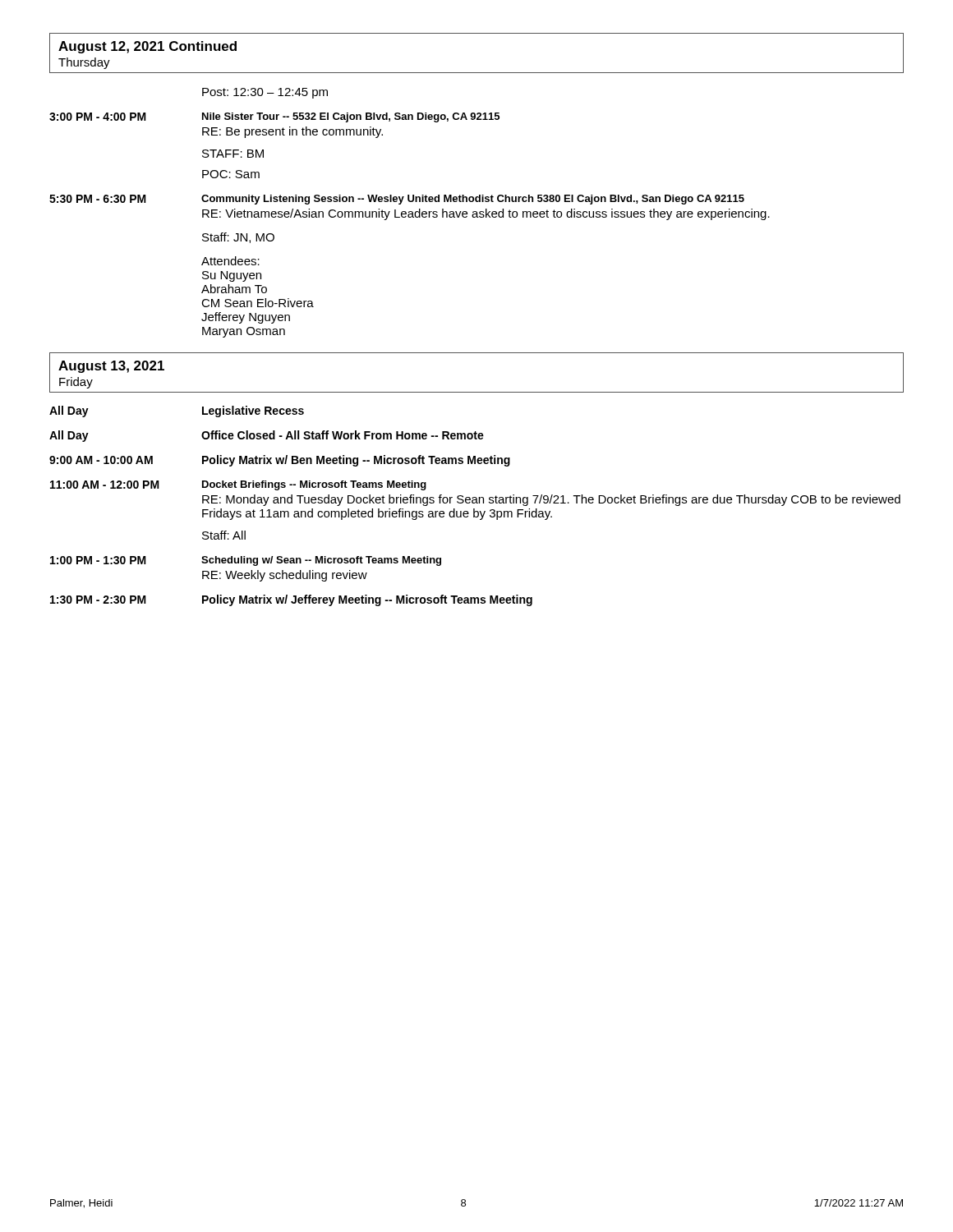Locate the text block containing "3:00 PM - 4:00 PM Nile Sister Tour"
Viewport: 953px width, 1232px height.
274,117
